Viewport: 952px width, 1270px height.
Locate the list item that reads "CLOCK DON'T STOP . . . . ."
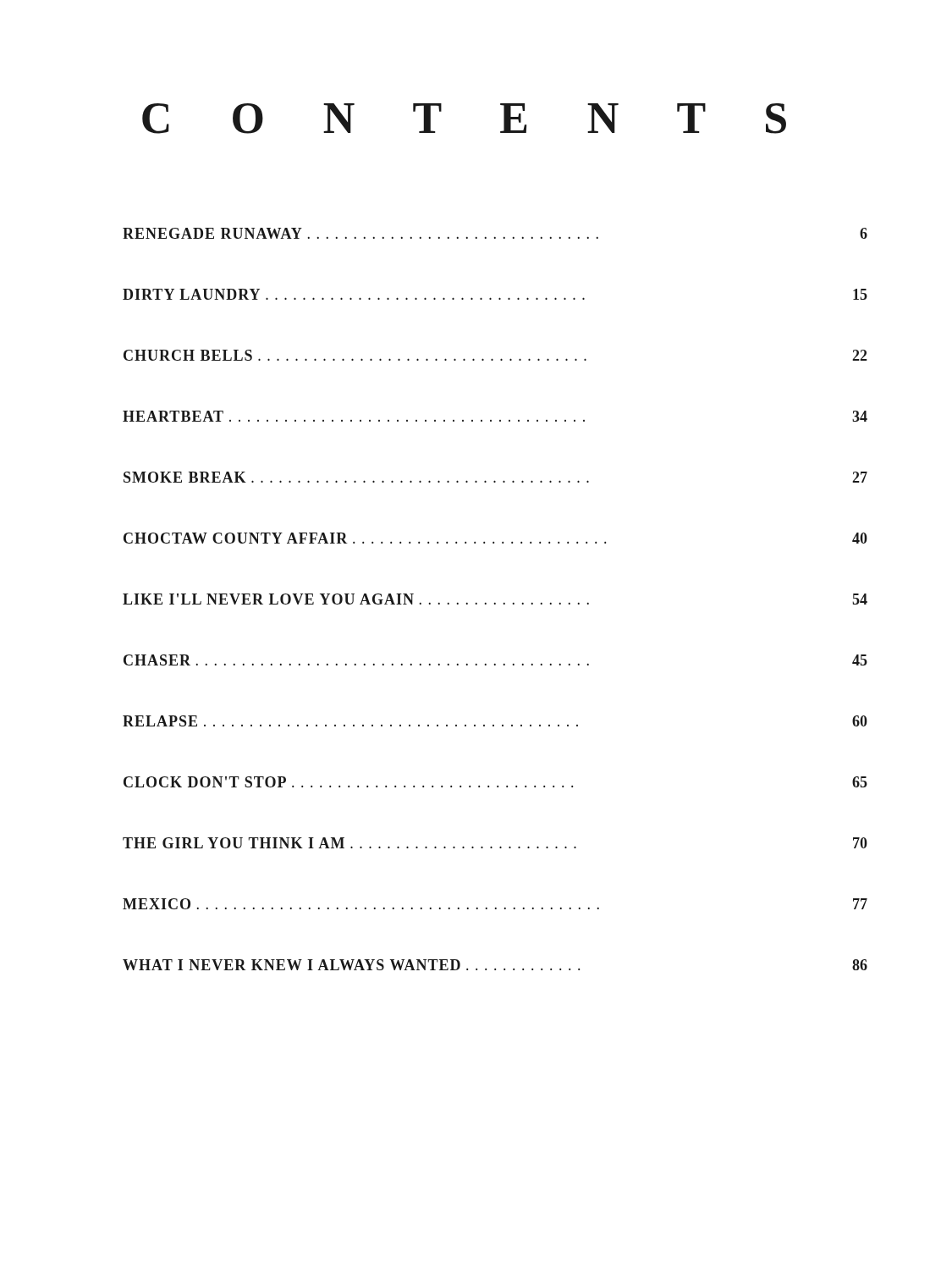click(x=495, y=782)
